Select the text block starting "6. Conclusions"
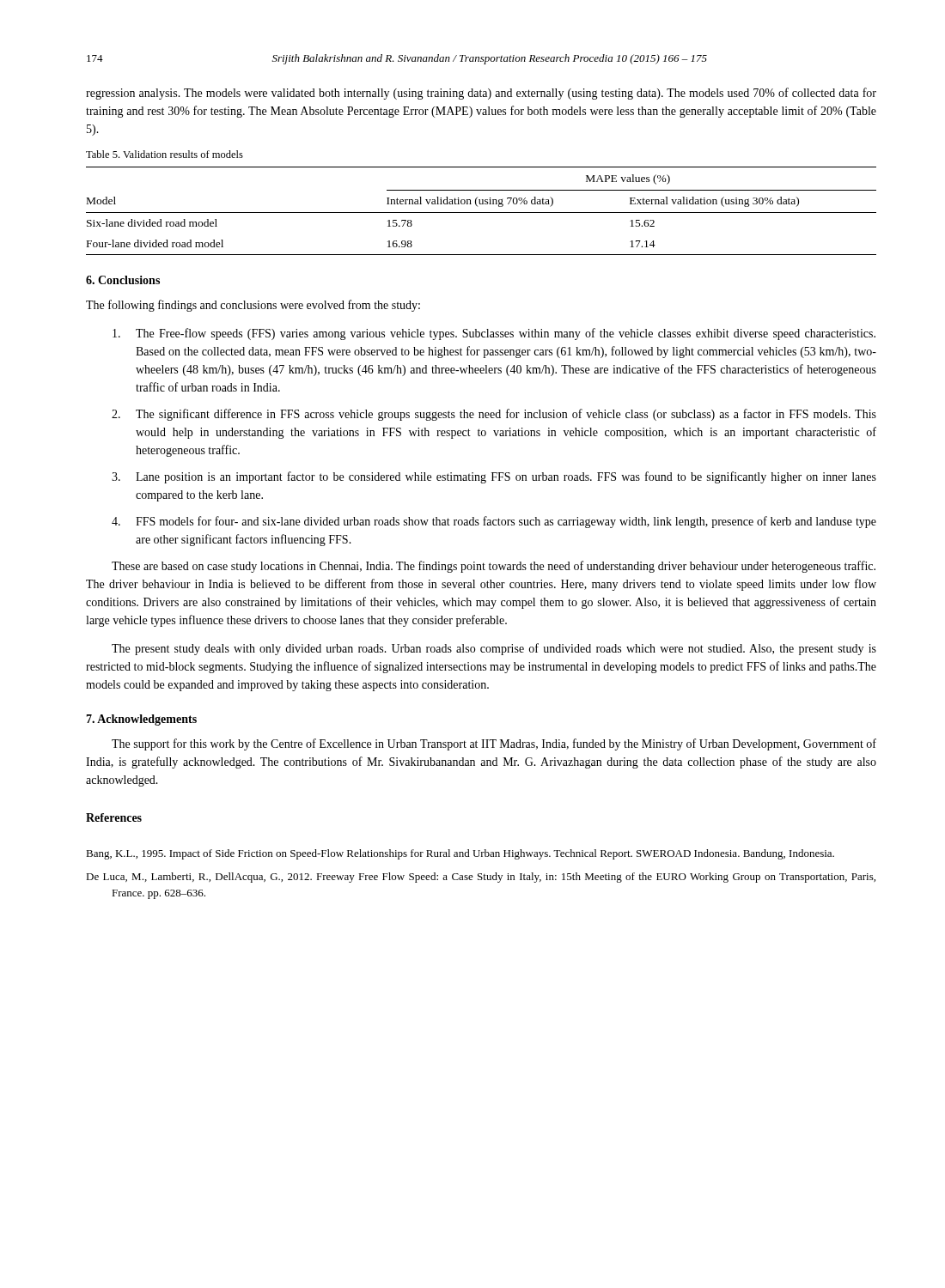 [123, 280]
